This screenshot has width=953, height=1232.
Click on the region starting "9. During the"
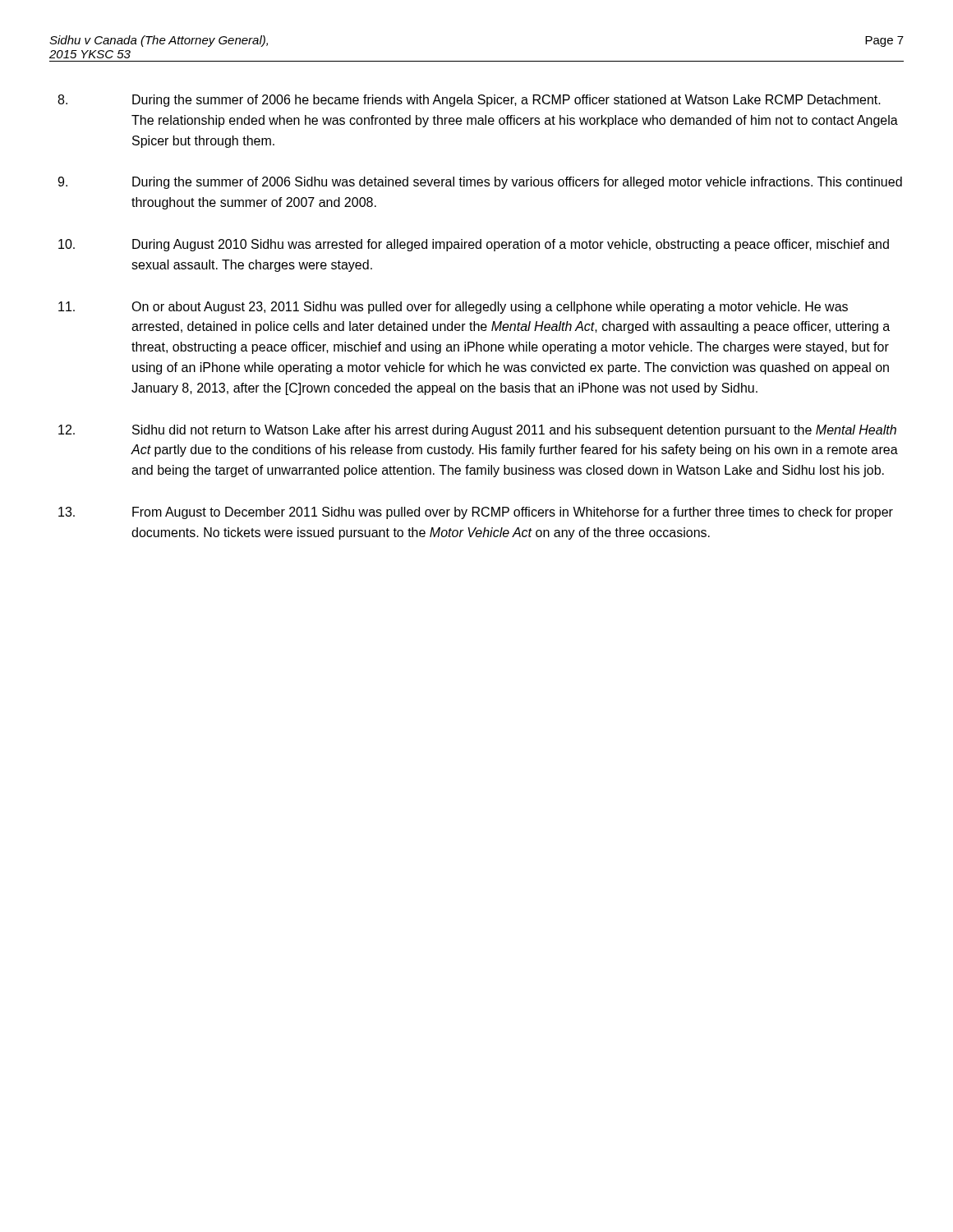[476, 193]
